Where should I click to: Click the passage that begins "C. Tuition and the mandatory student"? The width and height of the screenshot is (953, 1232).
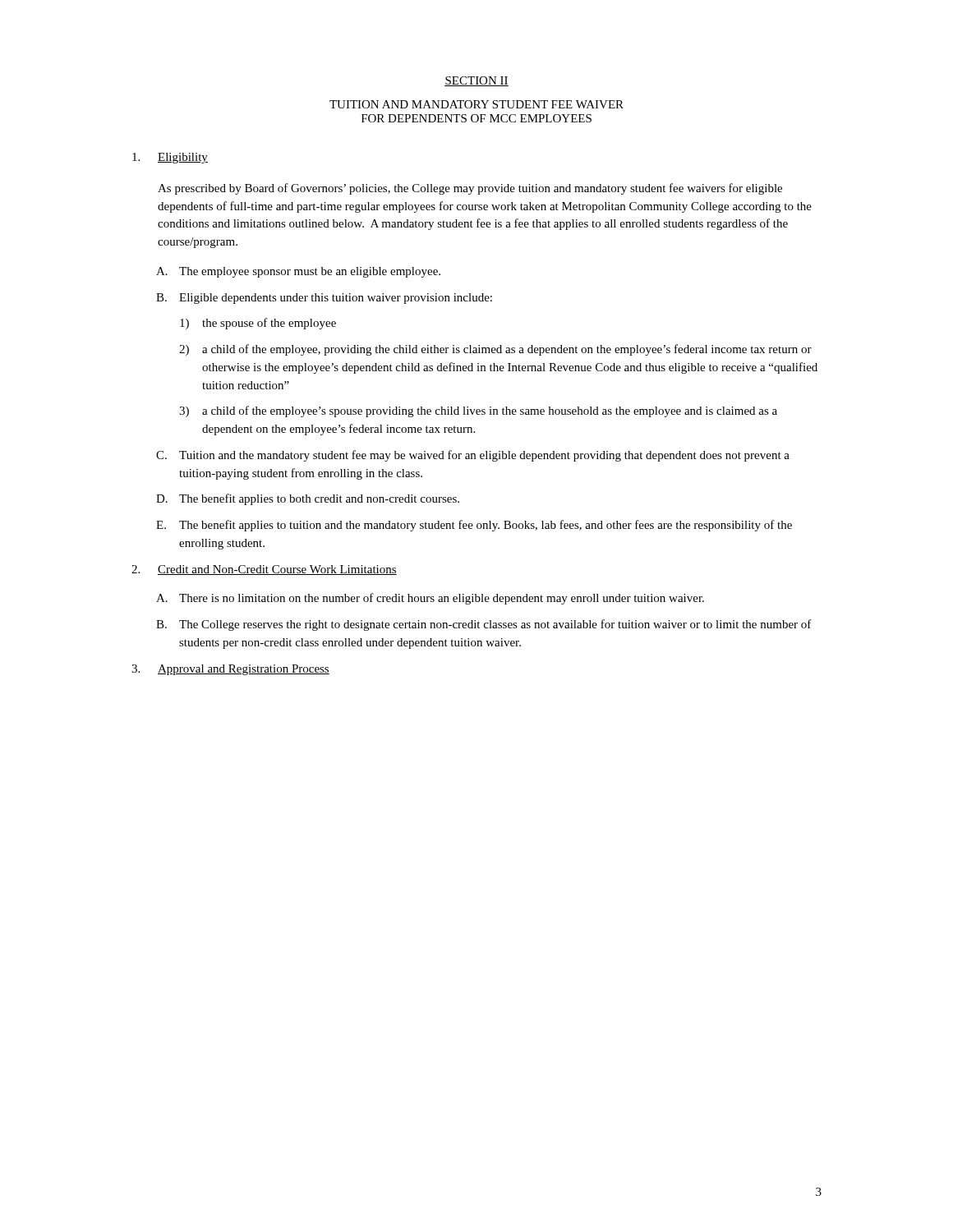tap(489, 464)
